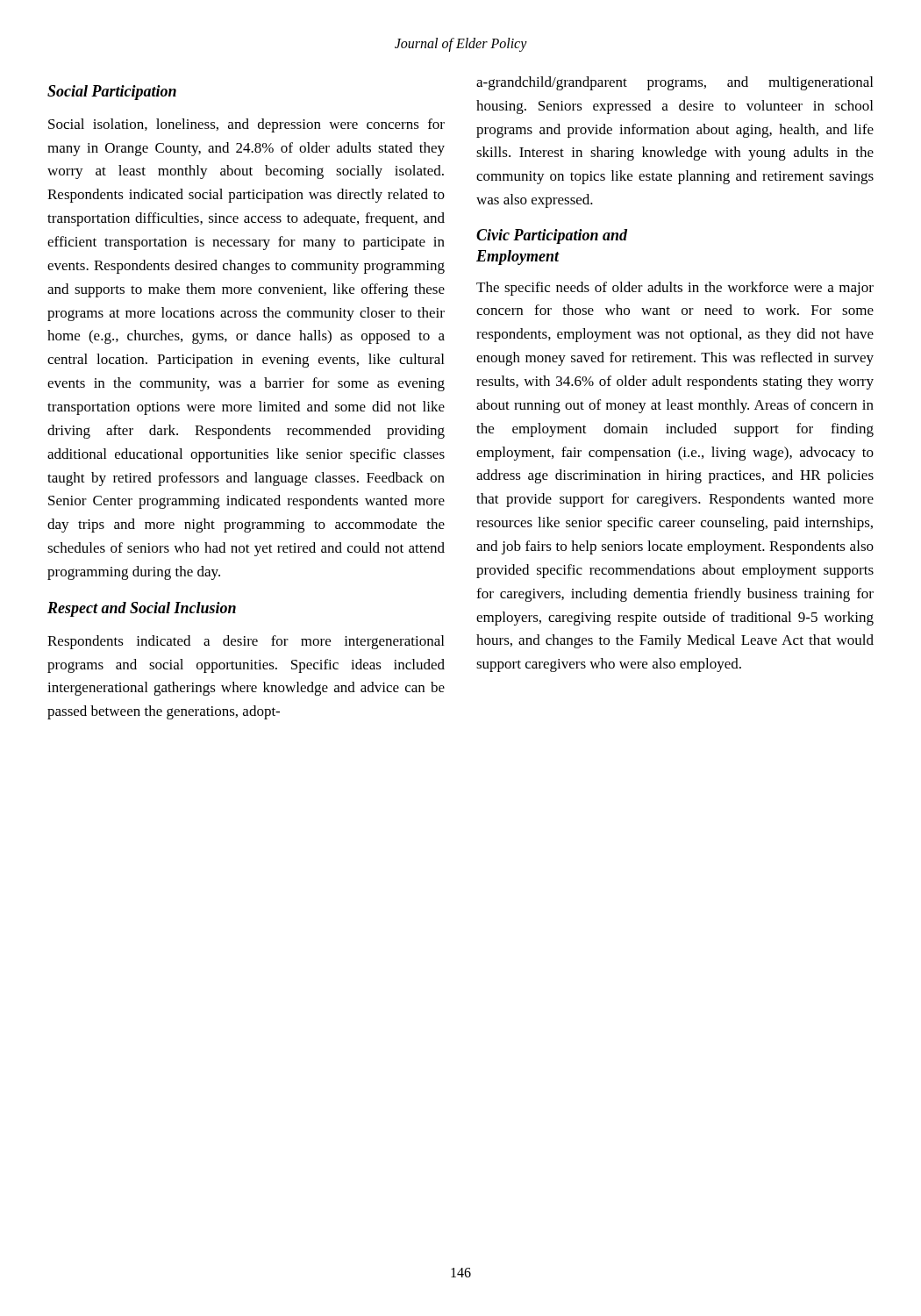Find the section header containing "Respect and Social Inclusion"

click(x=142, y=608)
